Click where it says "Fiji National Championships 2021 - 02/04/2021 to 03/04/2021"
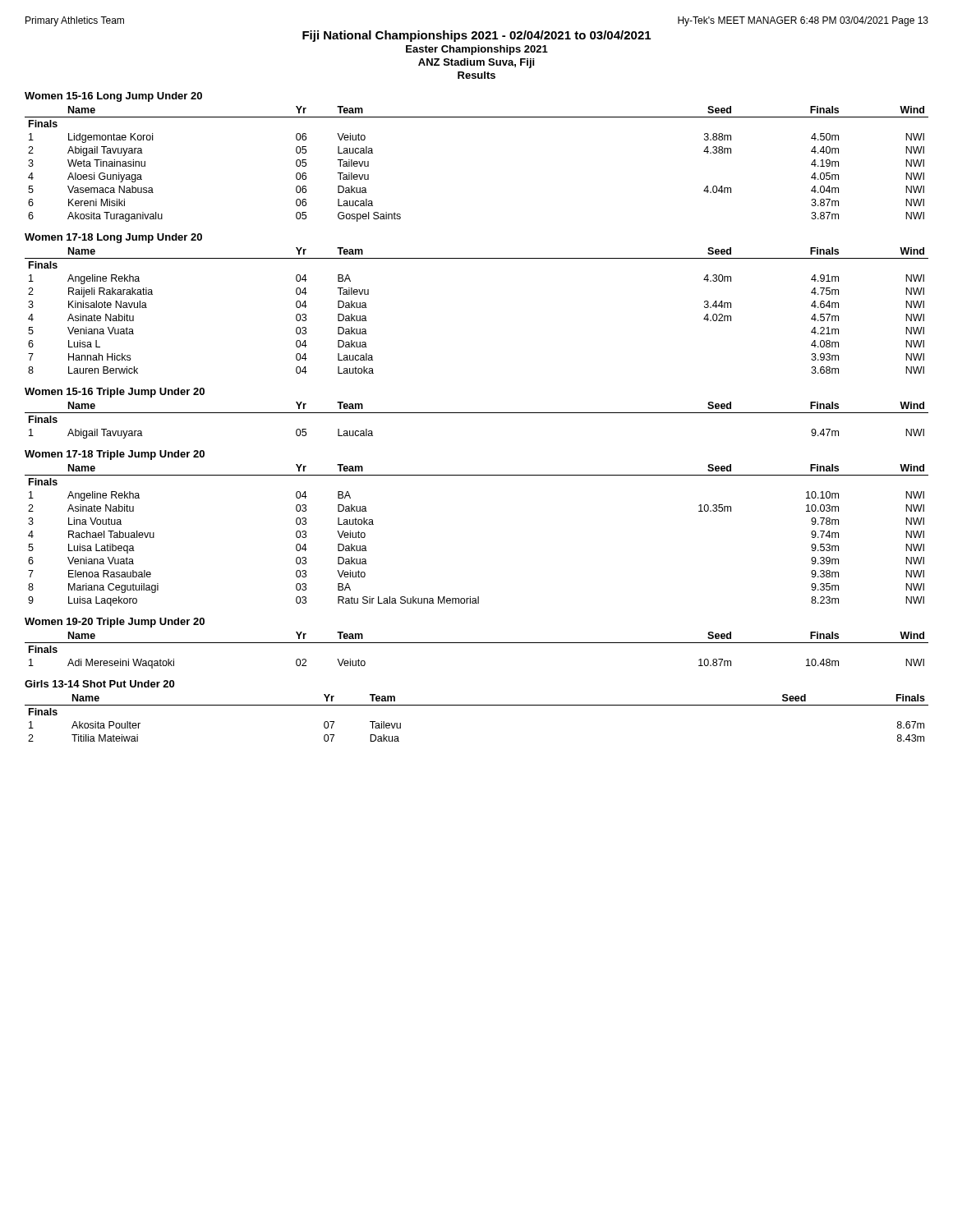Image resolution: width=953 pixels, height=1232 pixels. pyautogui.click(x=476, y=35)
